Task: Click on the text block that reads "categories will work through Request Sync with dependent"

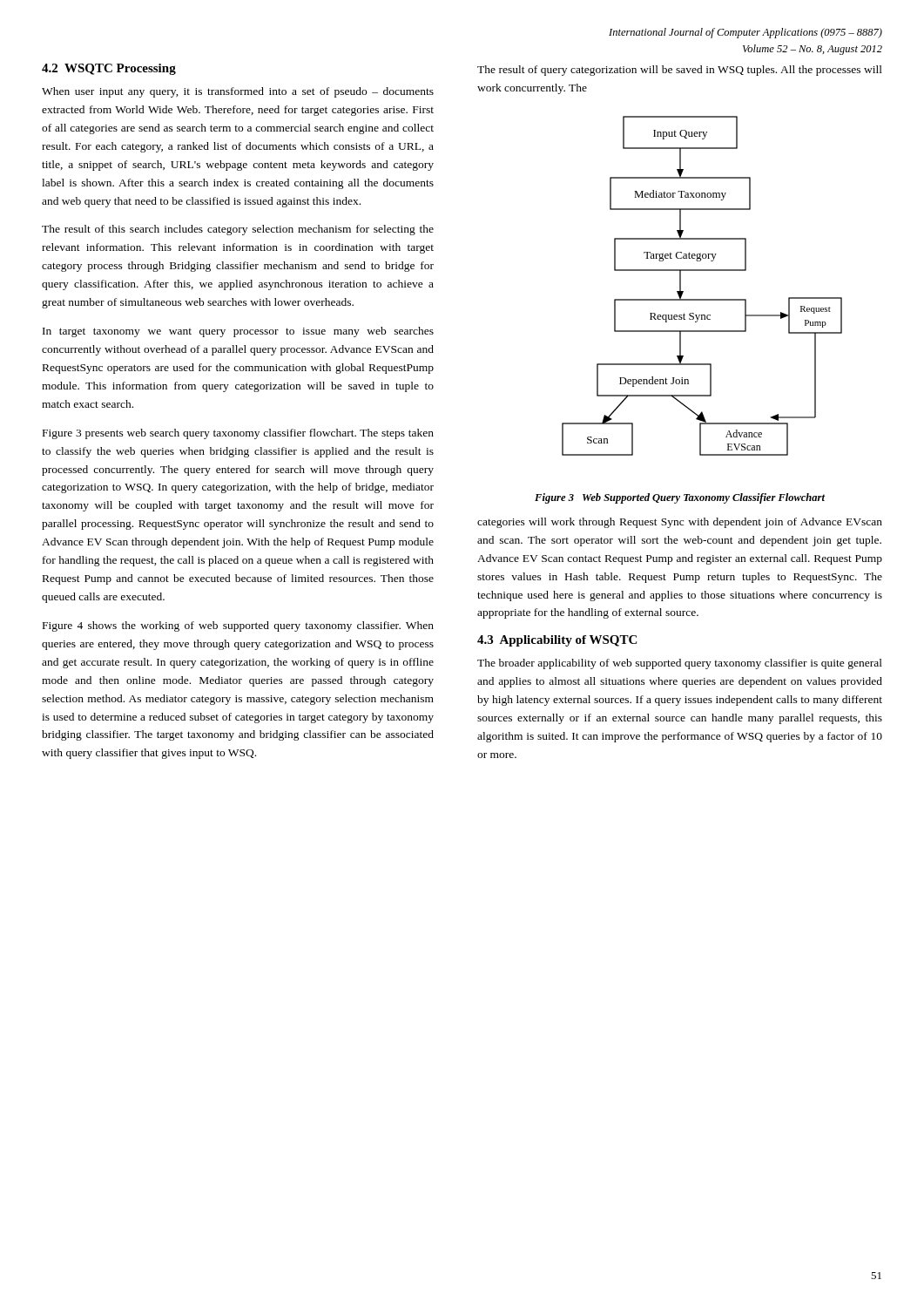Action: 680,567
